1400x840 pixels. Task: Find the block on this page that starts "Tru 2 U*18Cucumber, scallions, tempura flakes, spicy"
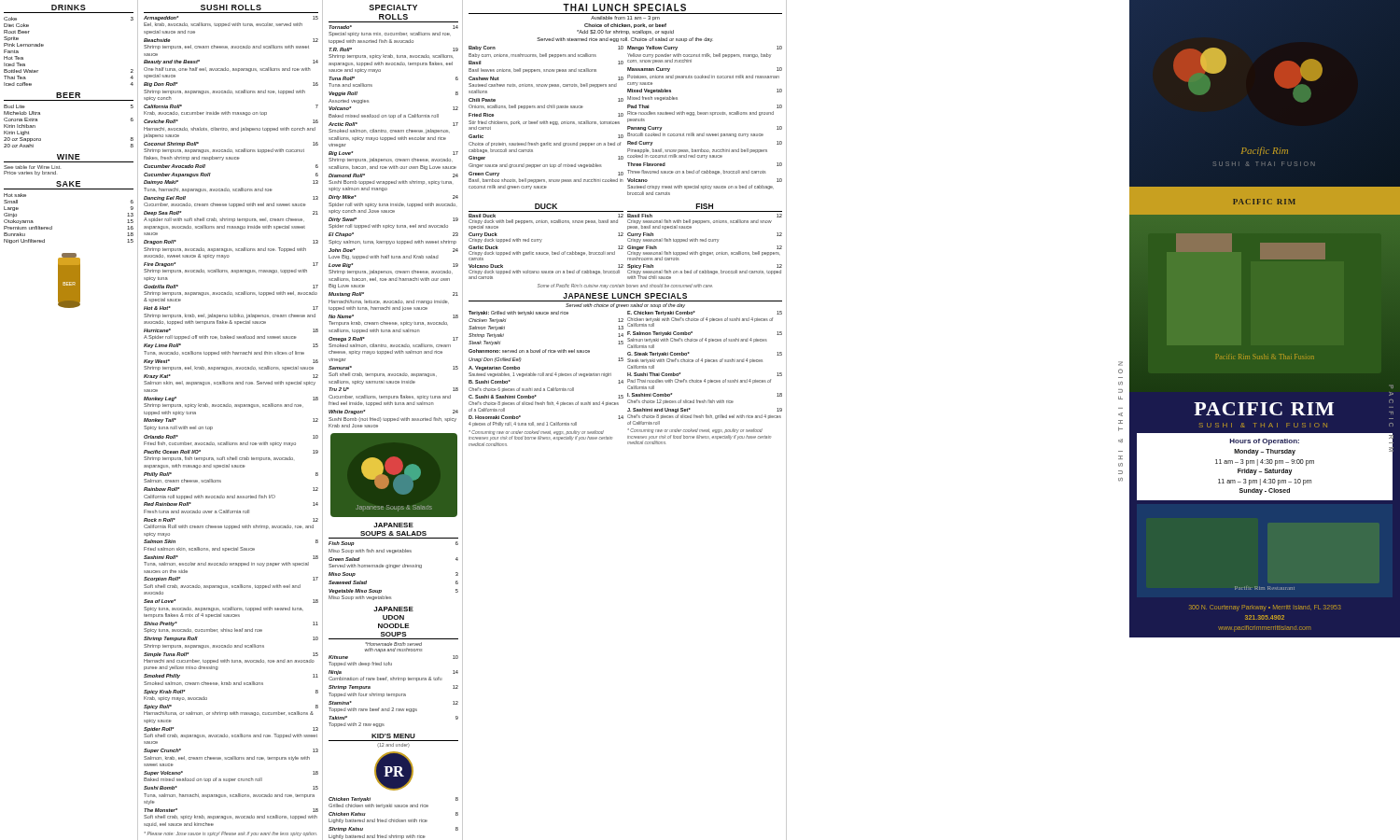(393, 397)
